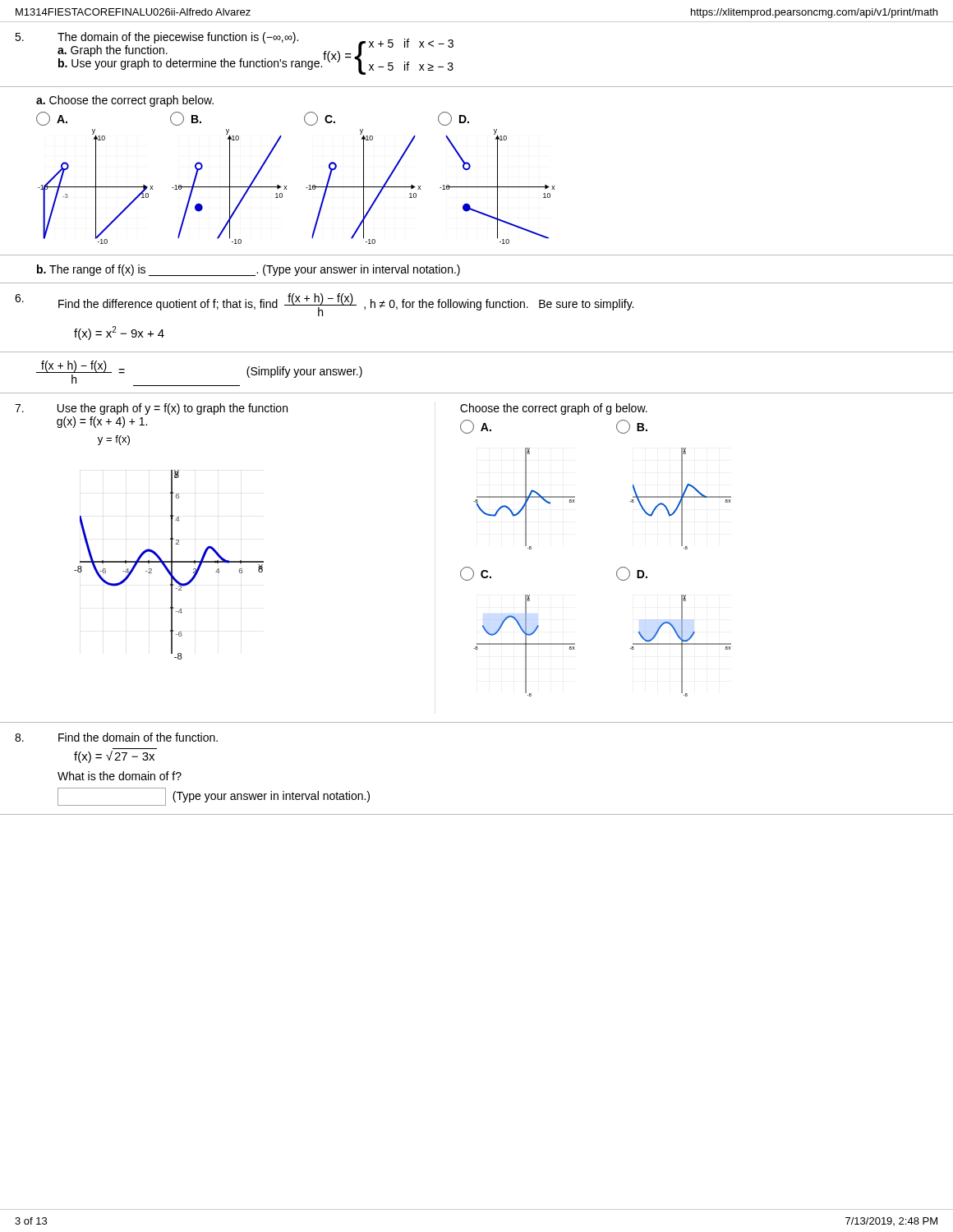Click on the passage starting "b. The range of f(x) is . (Type"

pyautogui.click(x=248, y=269)
